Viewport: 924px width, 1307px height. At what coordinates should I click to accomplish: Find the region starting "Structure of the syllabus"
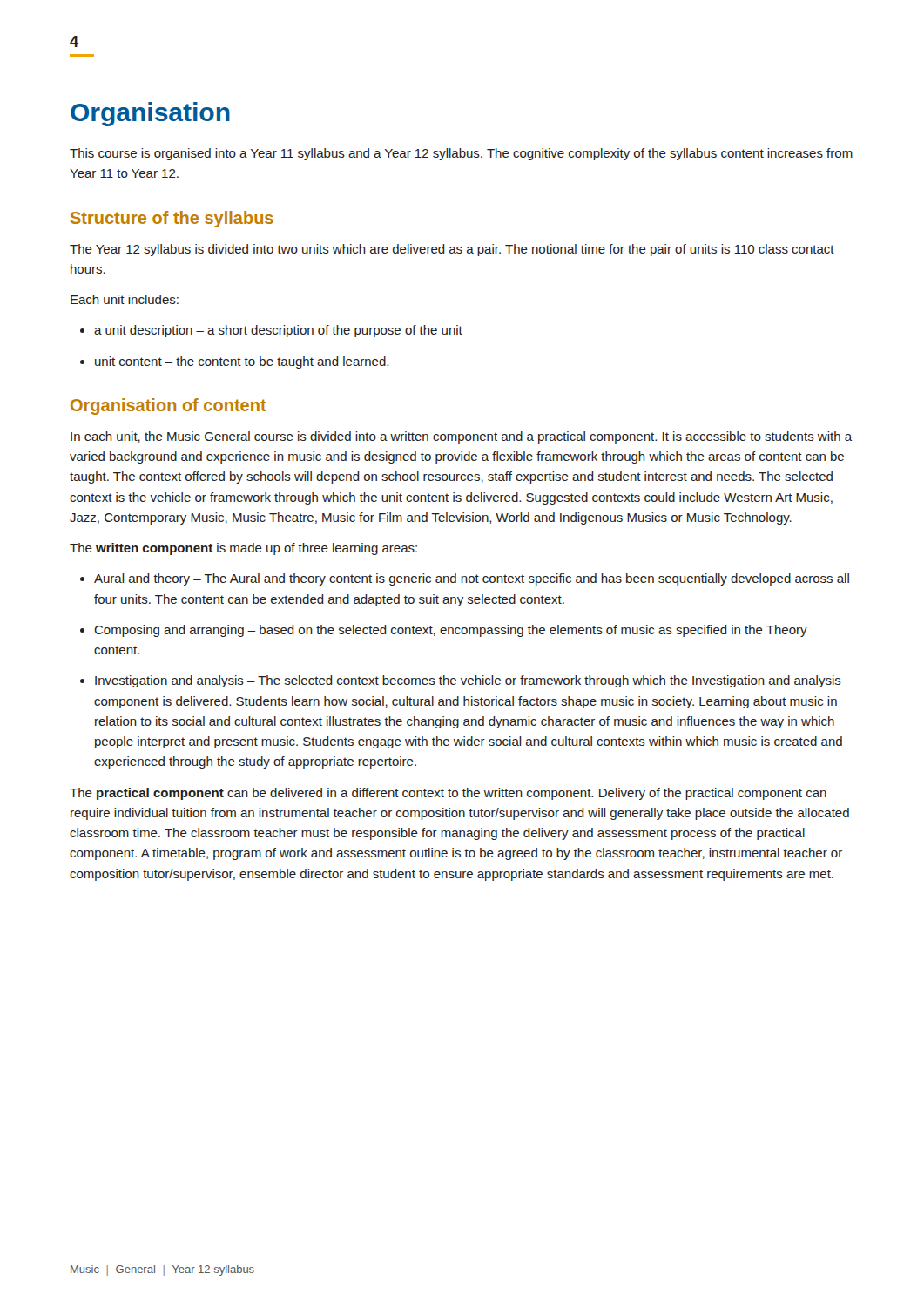(x=172, y=219)
